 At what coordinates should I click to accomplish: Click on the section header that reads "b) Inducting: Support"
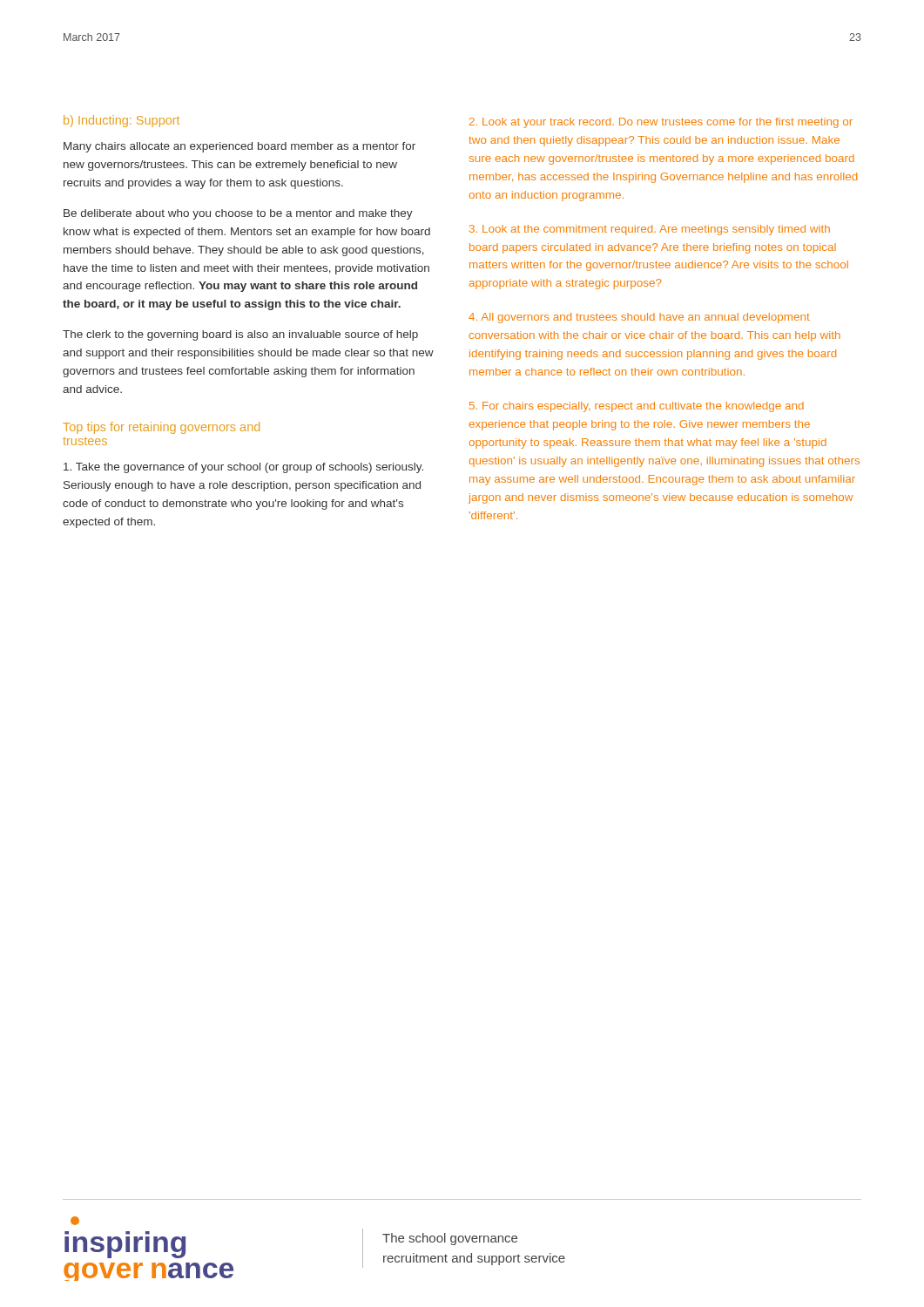point(121,121)
